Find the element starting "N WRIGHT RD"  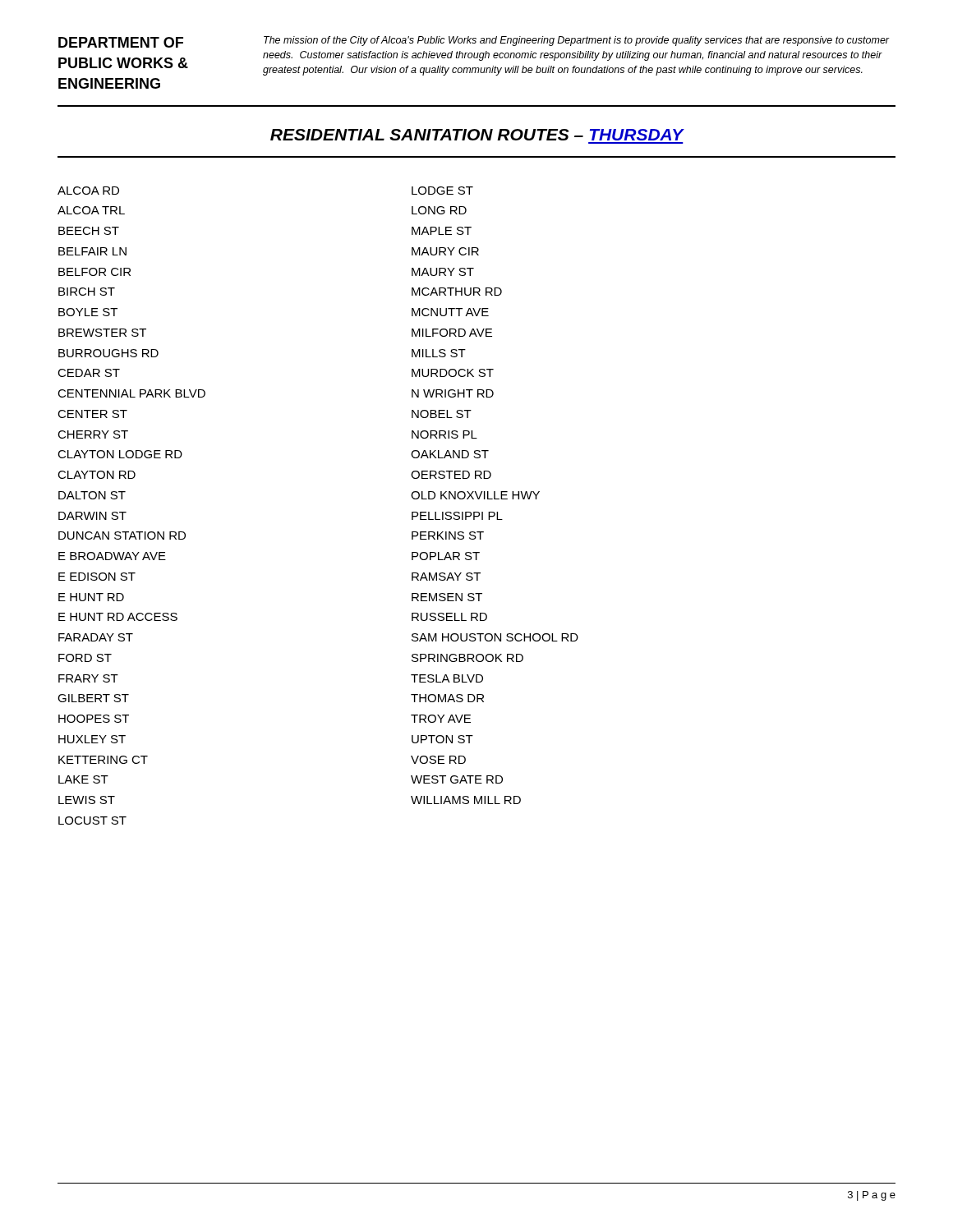(x=452, y=393)
